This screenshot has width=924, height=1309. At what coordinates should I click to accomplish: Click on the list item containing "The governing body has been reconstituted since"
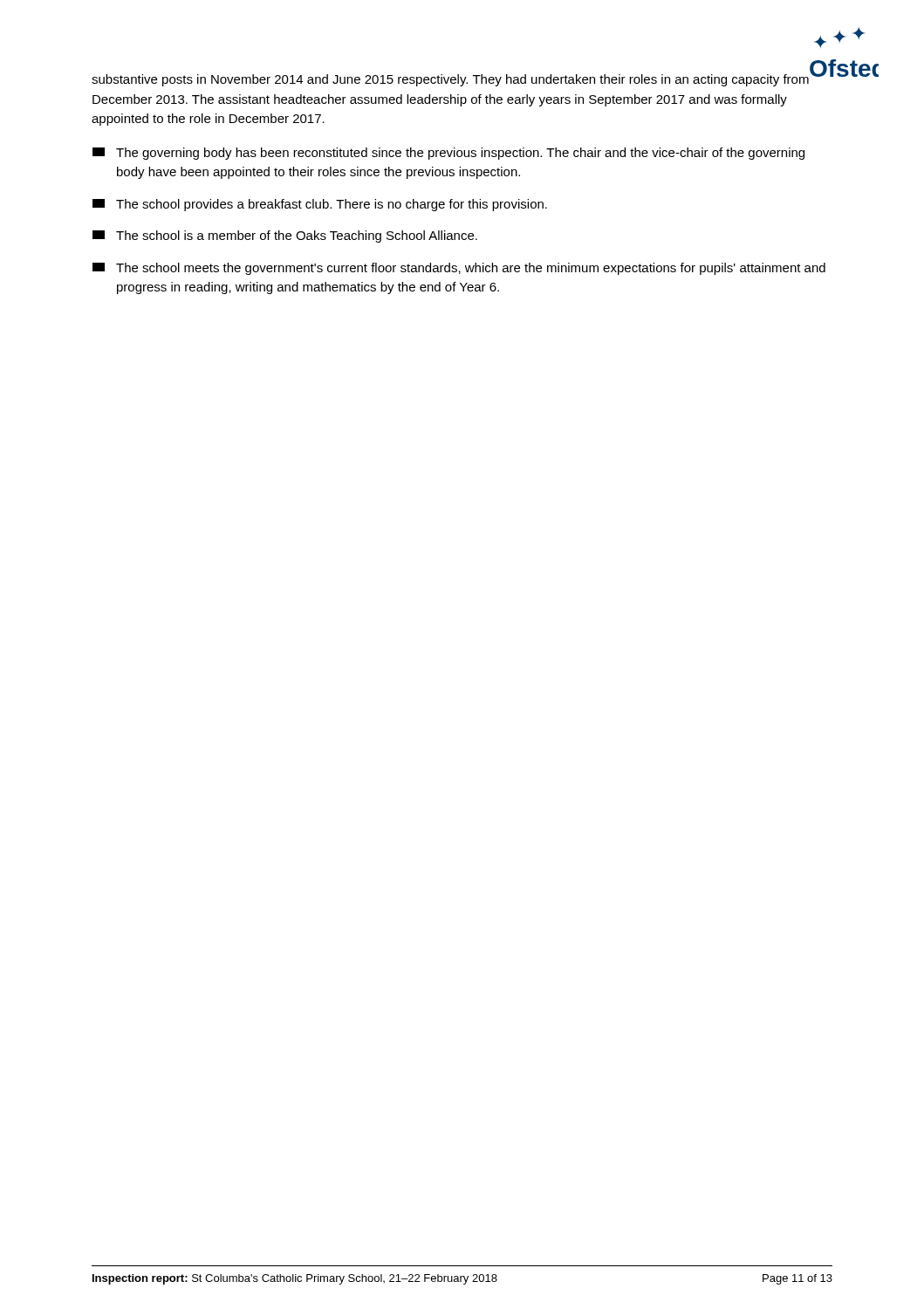coord(462,162)
